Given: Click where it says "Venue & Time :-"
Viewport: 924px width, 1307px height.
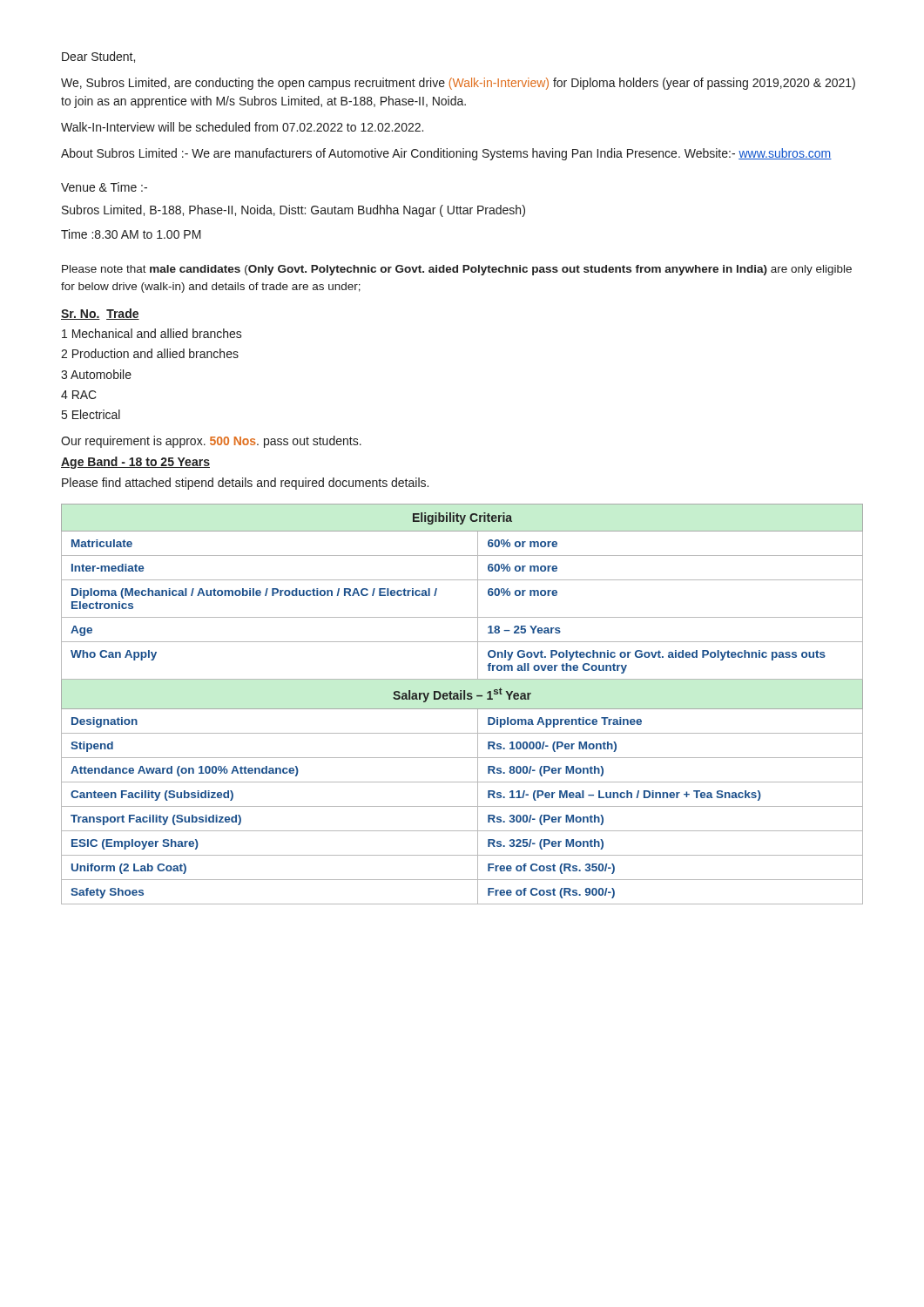Looking at the screenshot, I should point(104,188).
